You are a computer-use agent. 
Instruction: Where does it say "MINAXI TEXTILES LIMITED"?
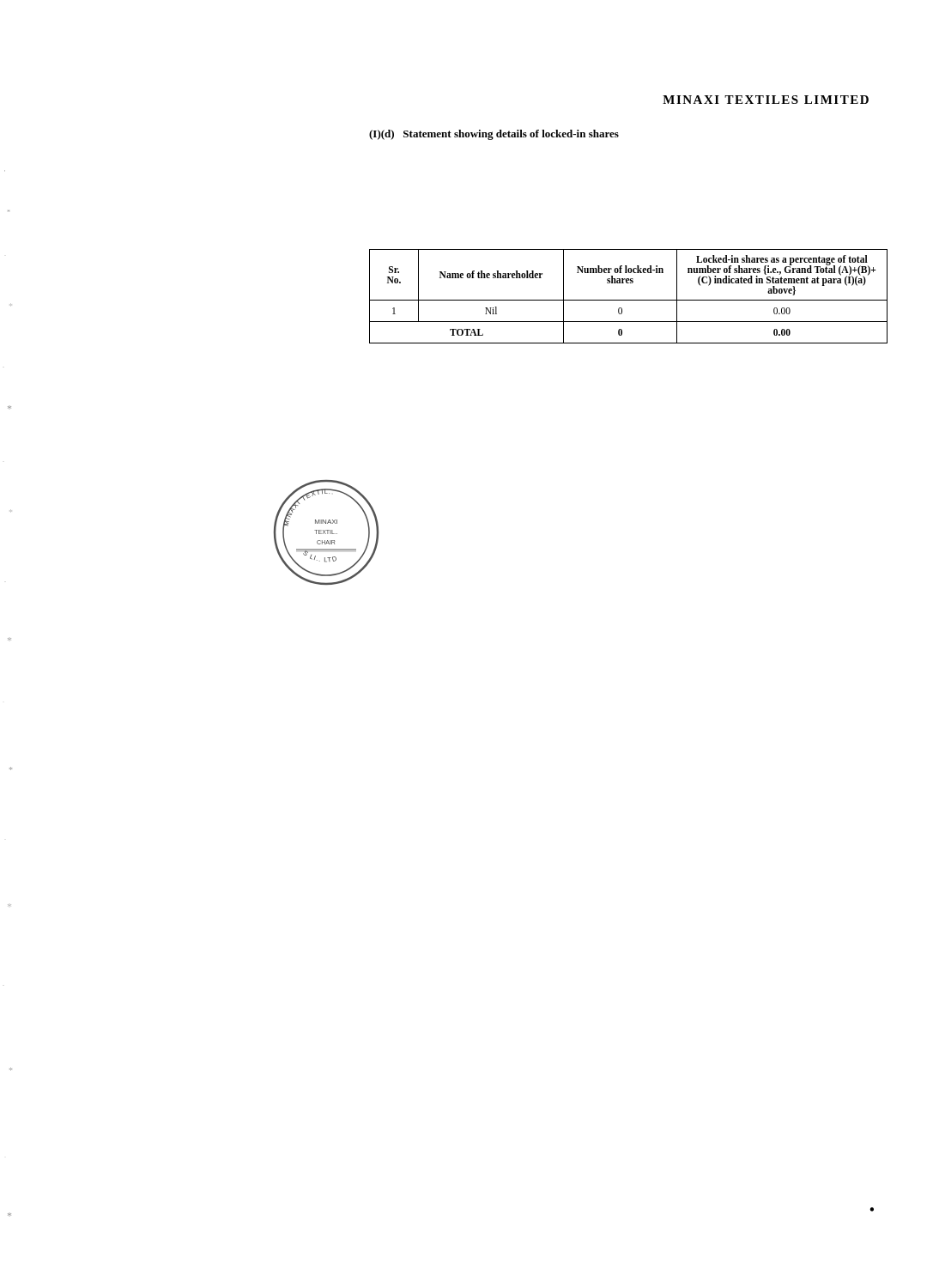click(x=767, y=100)
